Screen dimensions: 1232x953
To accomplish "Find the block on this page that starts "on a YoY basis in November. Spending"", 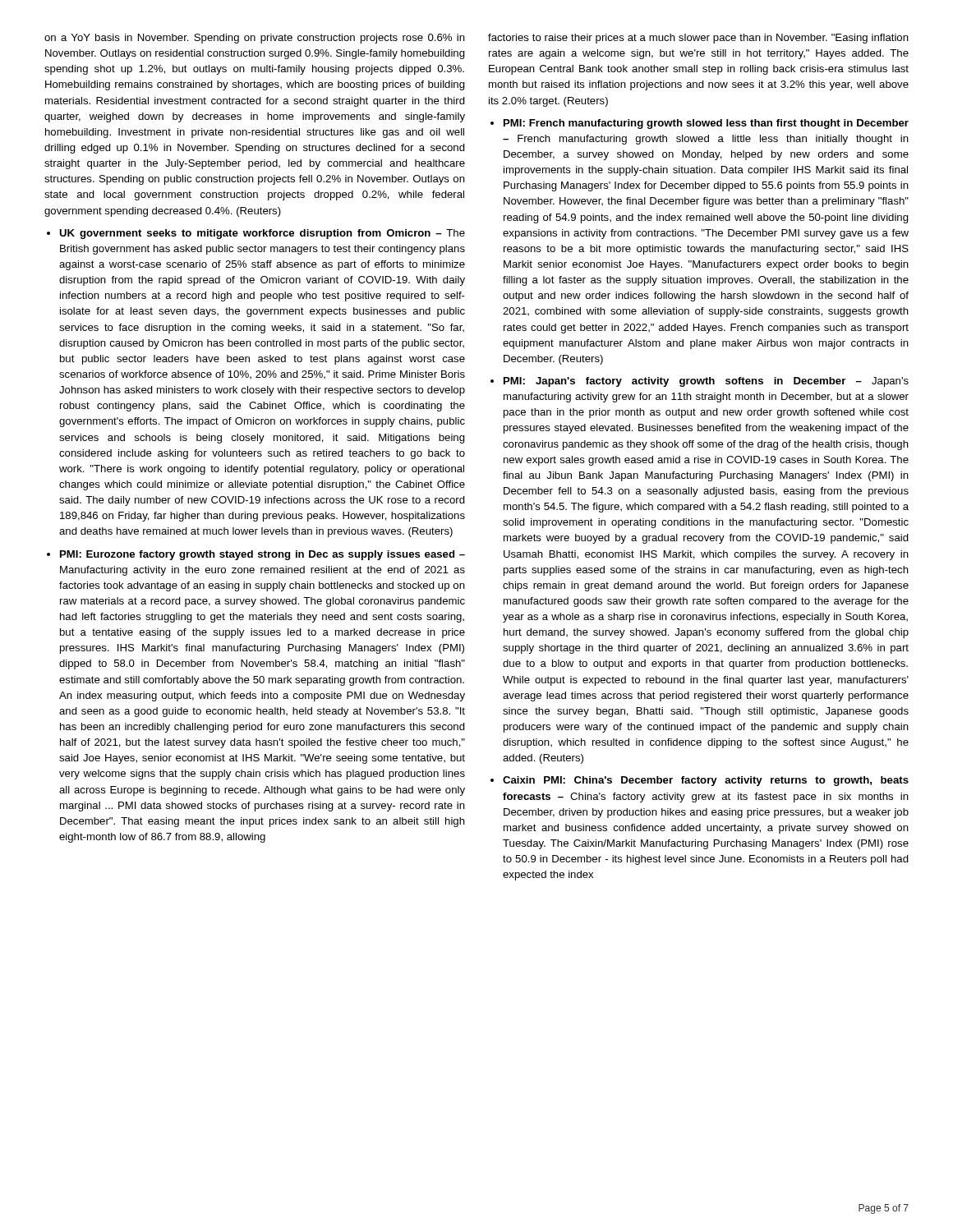I will 255,124.
